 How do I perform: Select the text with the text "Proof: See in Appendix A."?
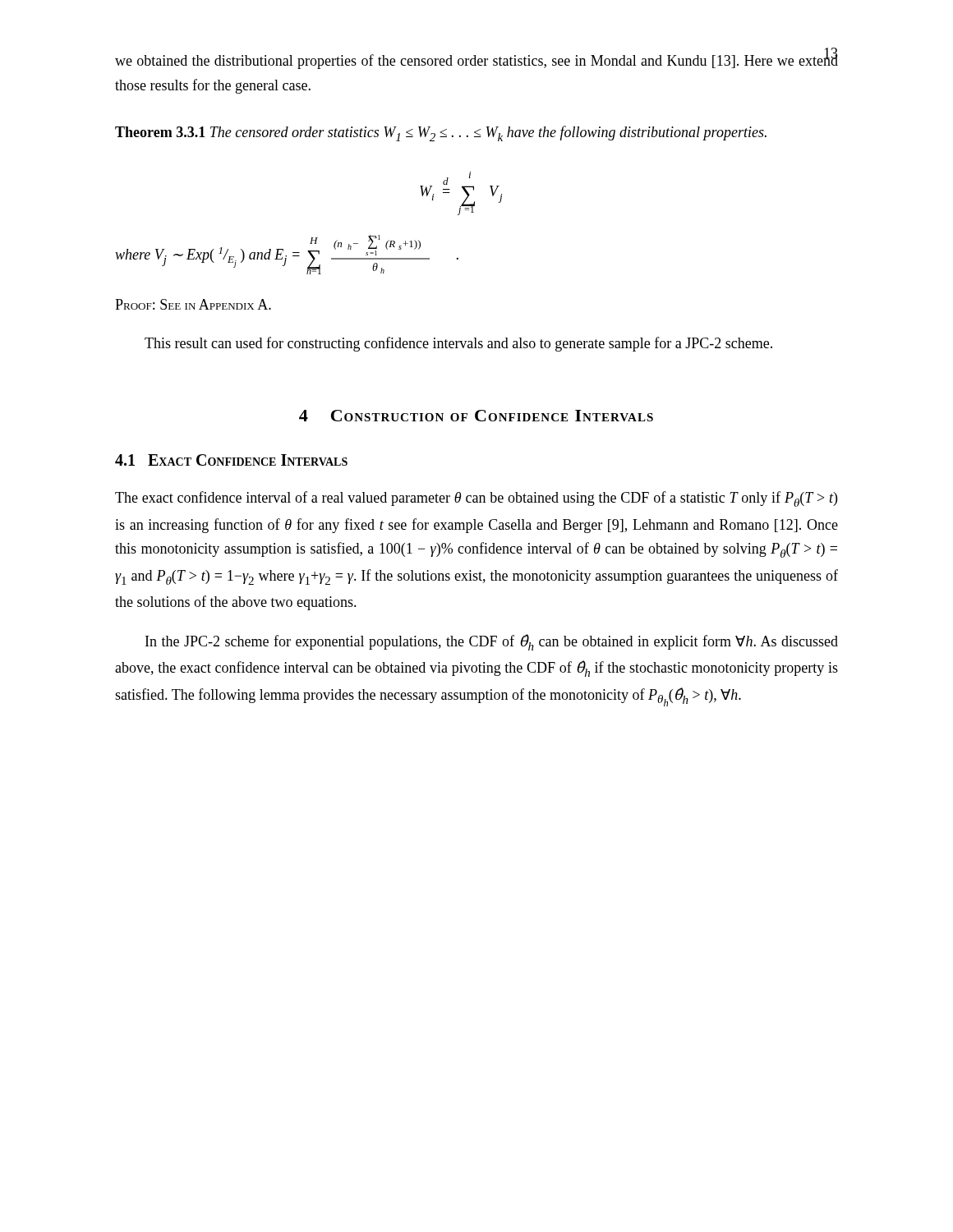tap(193, 304)
